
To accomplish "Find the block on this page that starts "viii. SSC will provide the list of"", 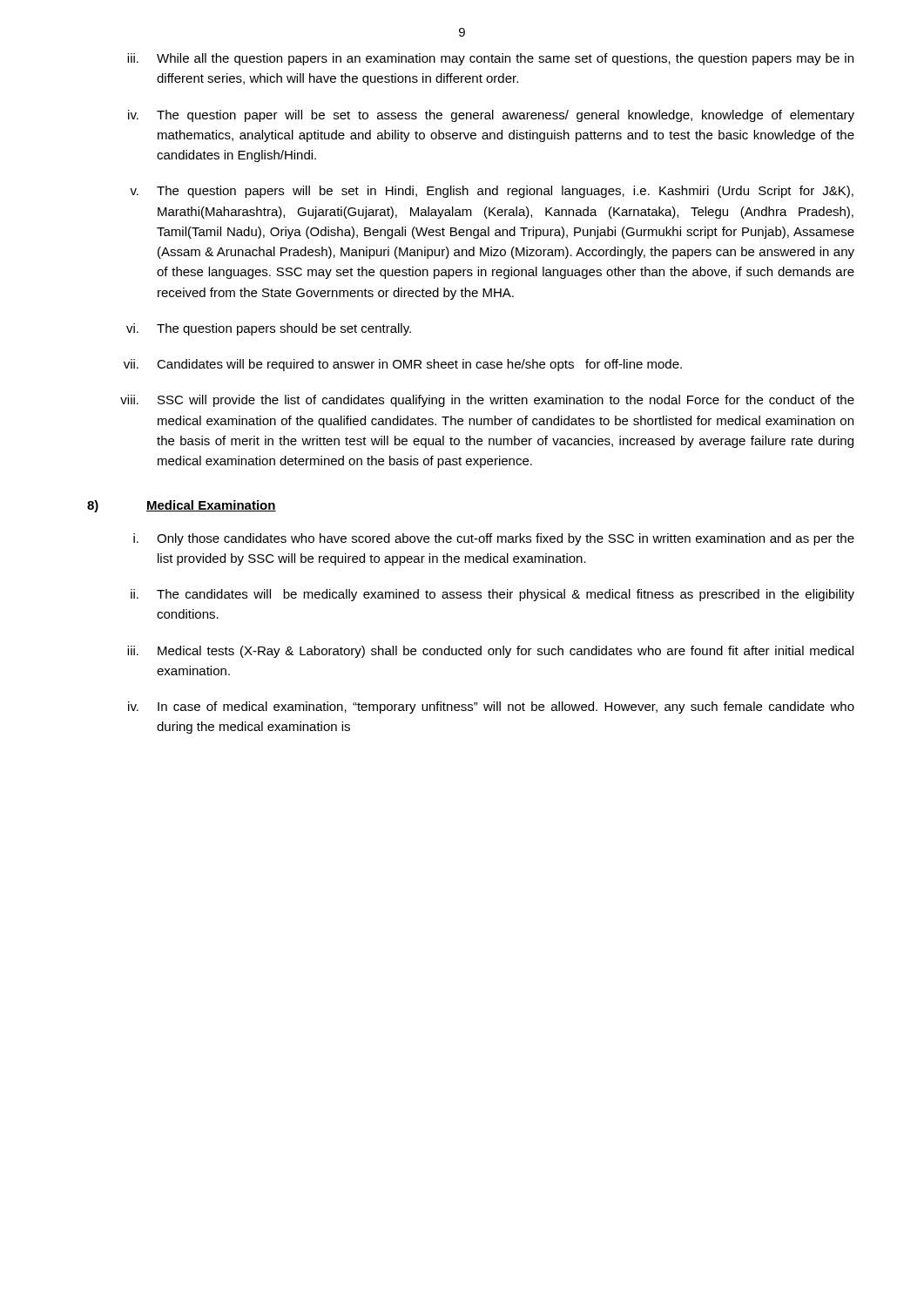I will pos(471,430).
